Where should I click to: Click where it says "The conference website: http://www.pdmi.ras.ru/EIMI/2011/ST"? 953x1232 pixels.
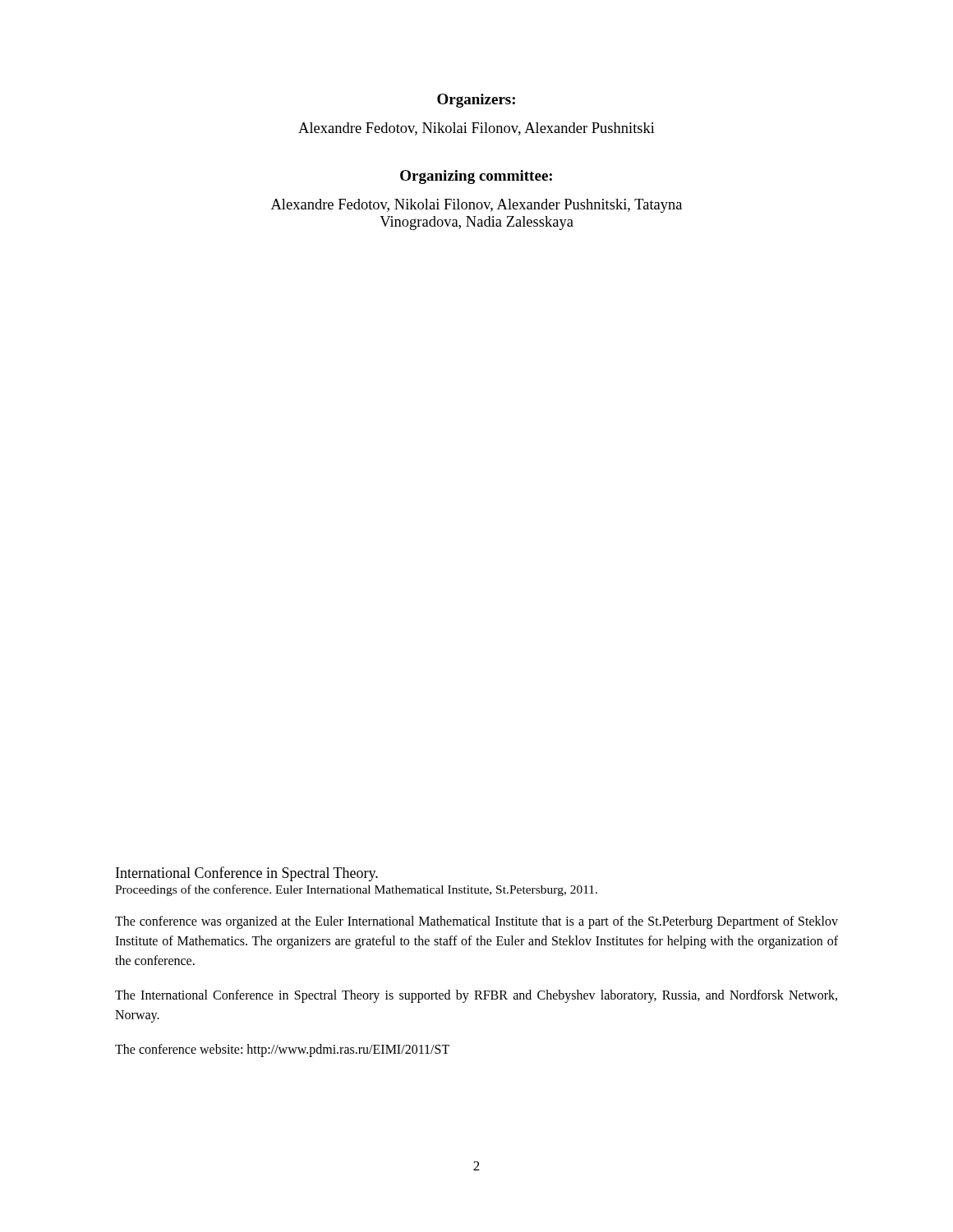[x=282, y=1049]
